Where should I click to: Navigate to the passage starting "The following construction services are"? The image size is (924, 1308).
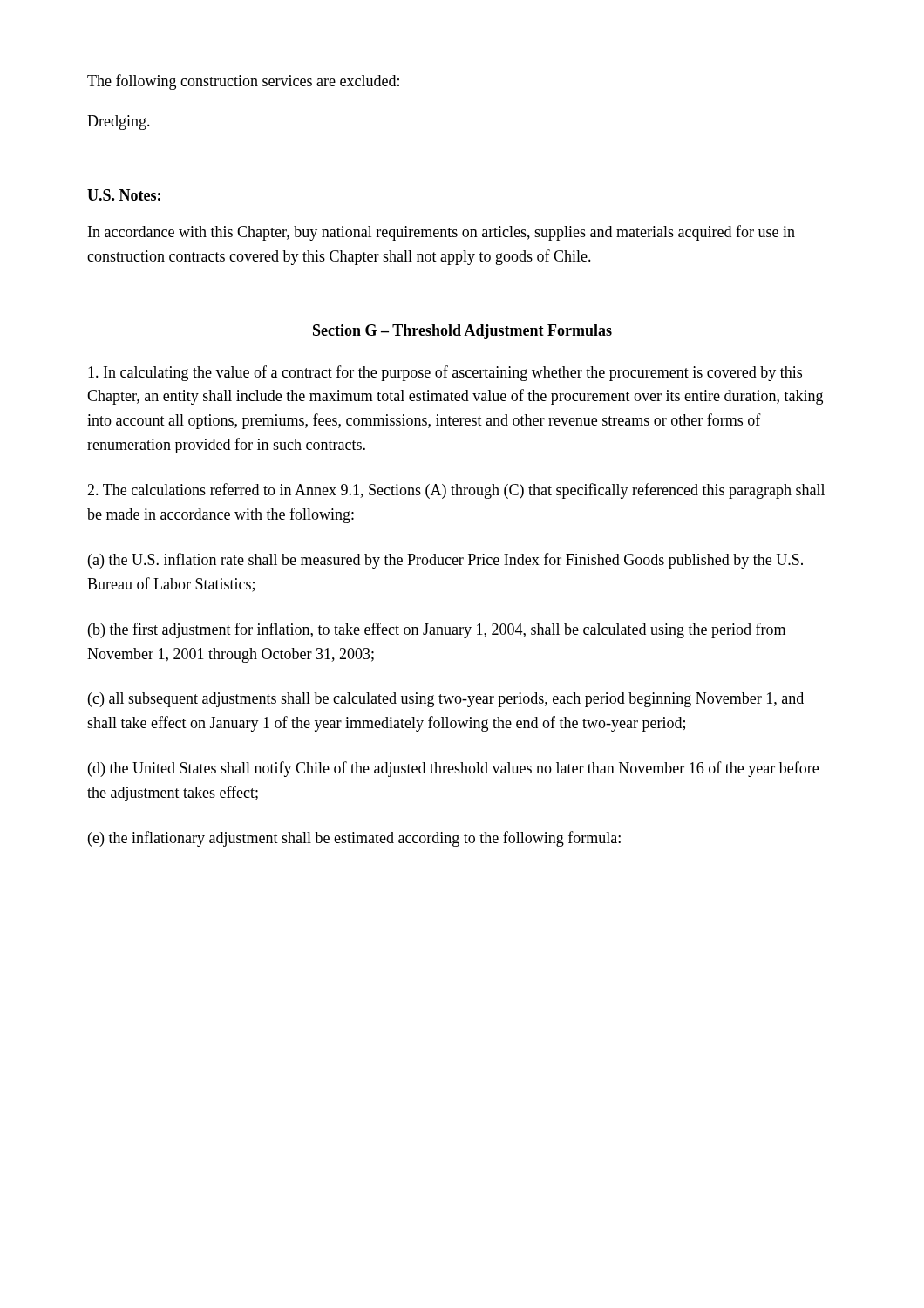click(244, 81)
